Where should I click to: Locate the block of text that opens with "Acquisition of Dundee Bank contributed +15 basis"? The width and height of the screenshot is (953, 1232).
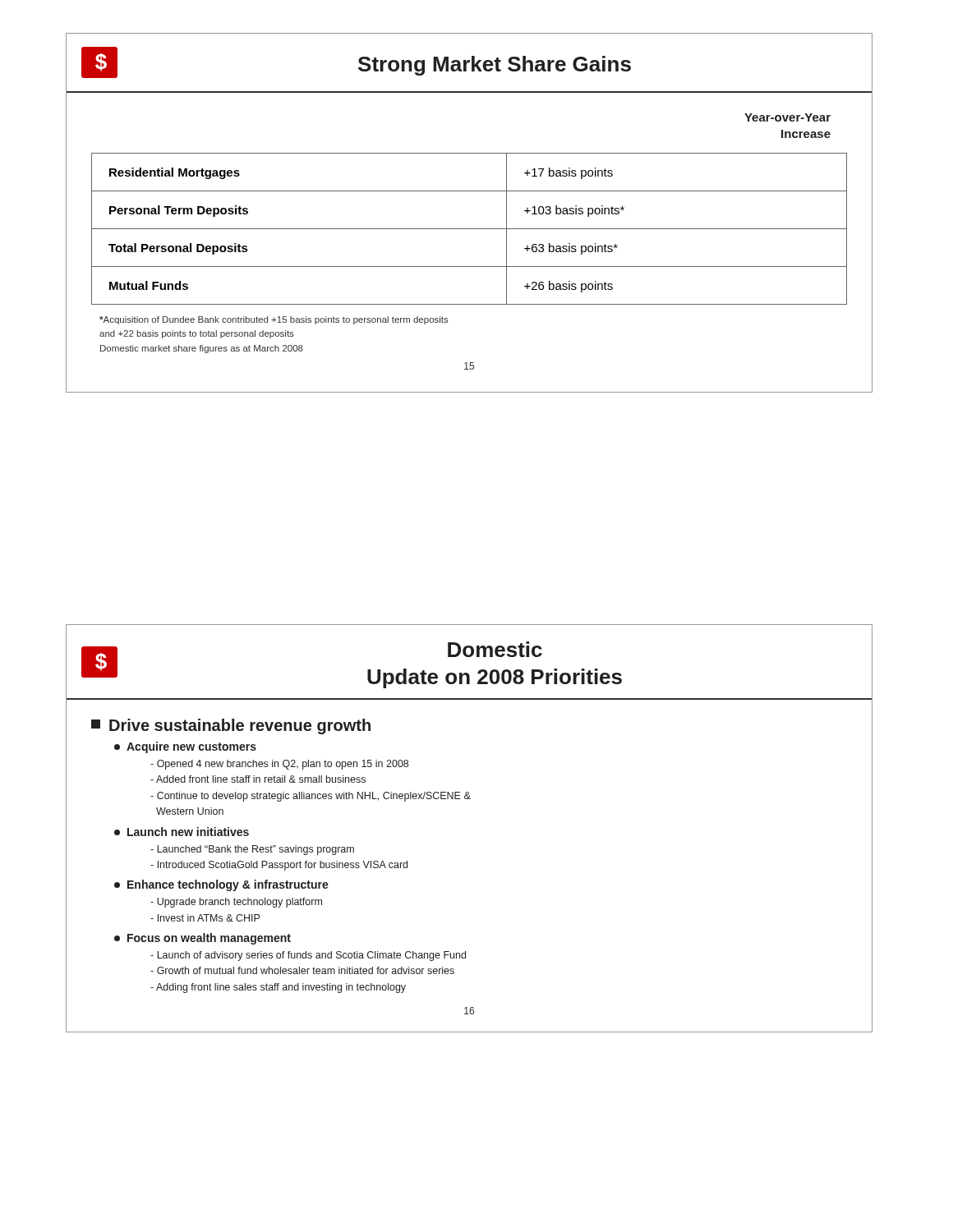274,334
